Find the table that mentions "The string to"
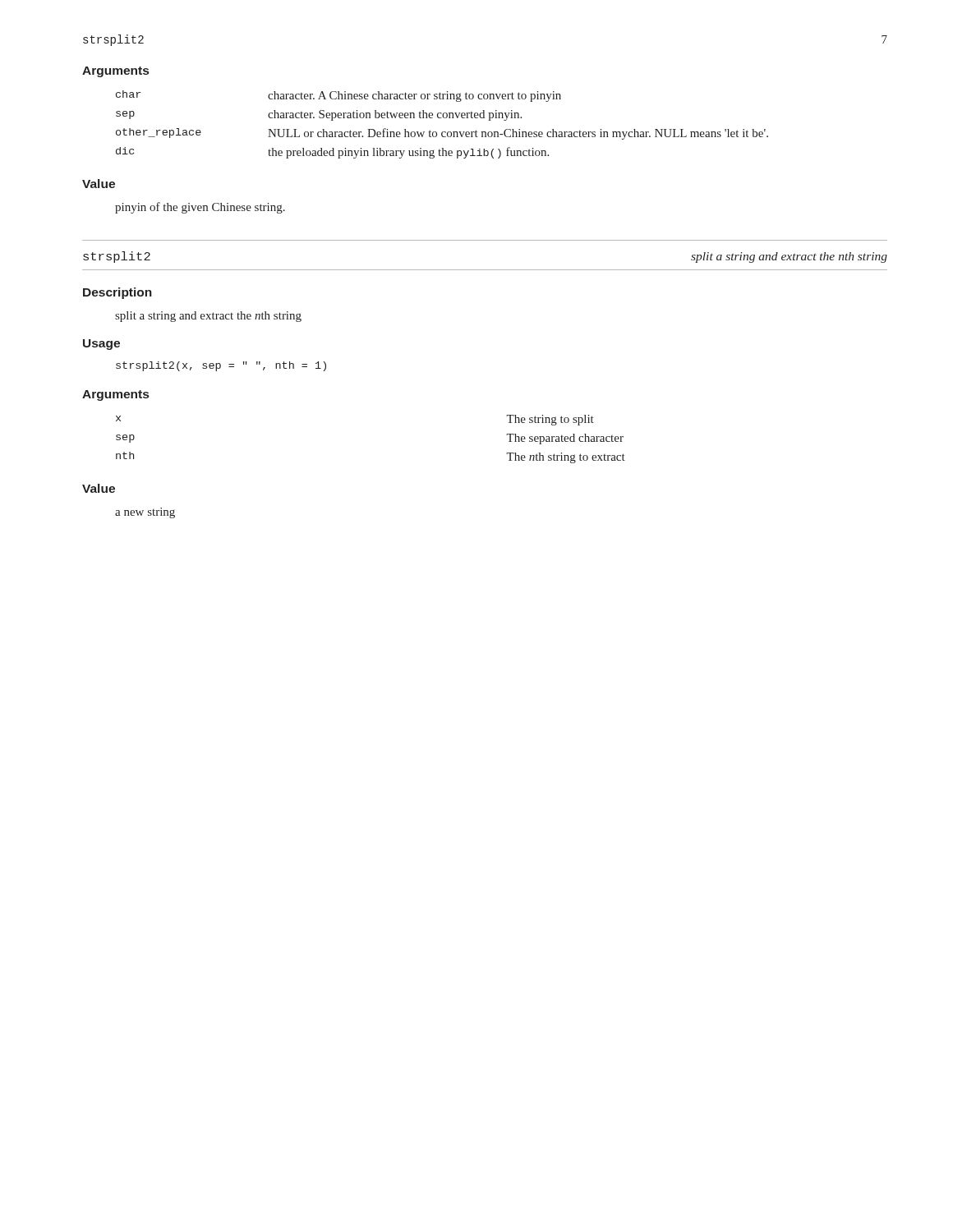 coord(493,438)
